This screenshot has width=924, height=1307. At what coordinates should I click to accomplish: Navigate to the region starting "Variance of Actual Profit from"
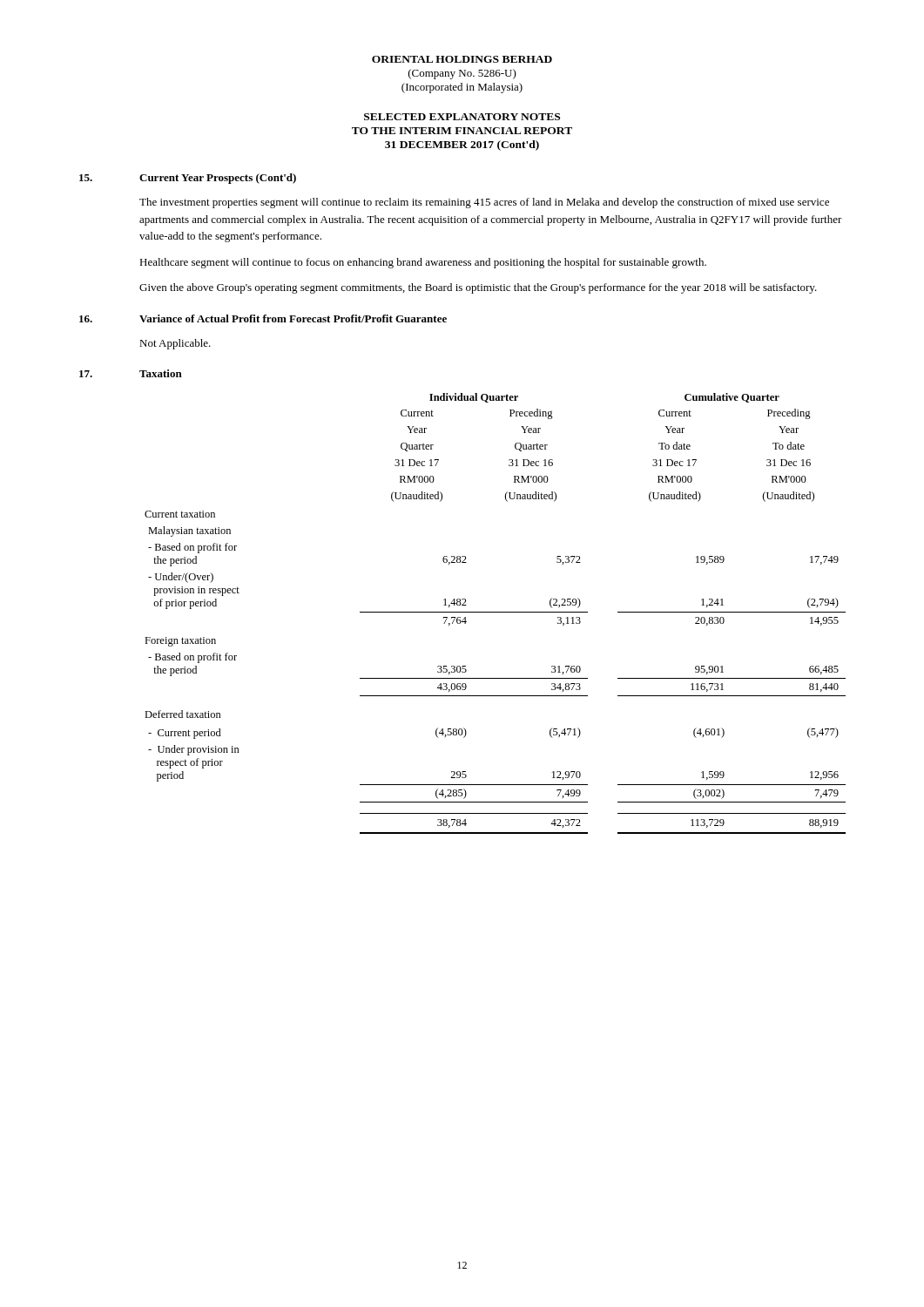[x=293, y=318]
